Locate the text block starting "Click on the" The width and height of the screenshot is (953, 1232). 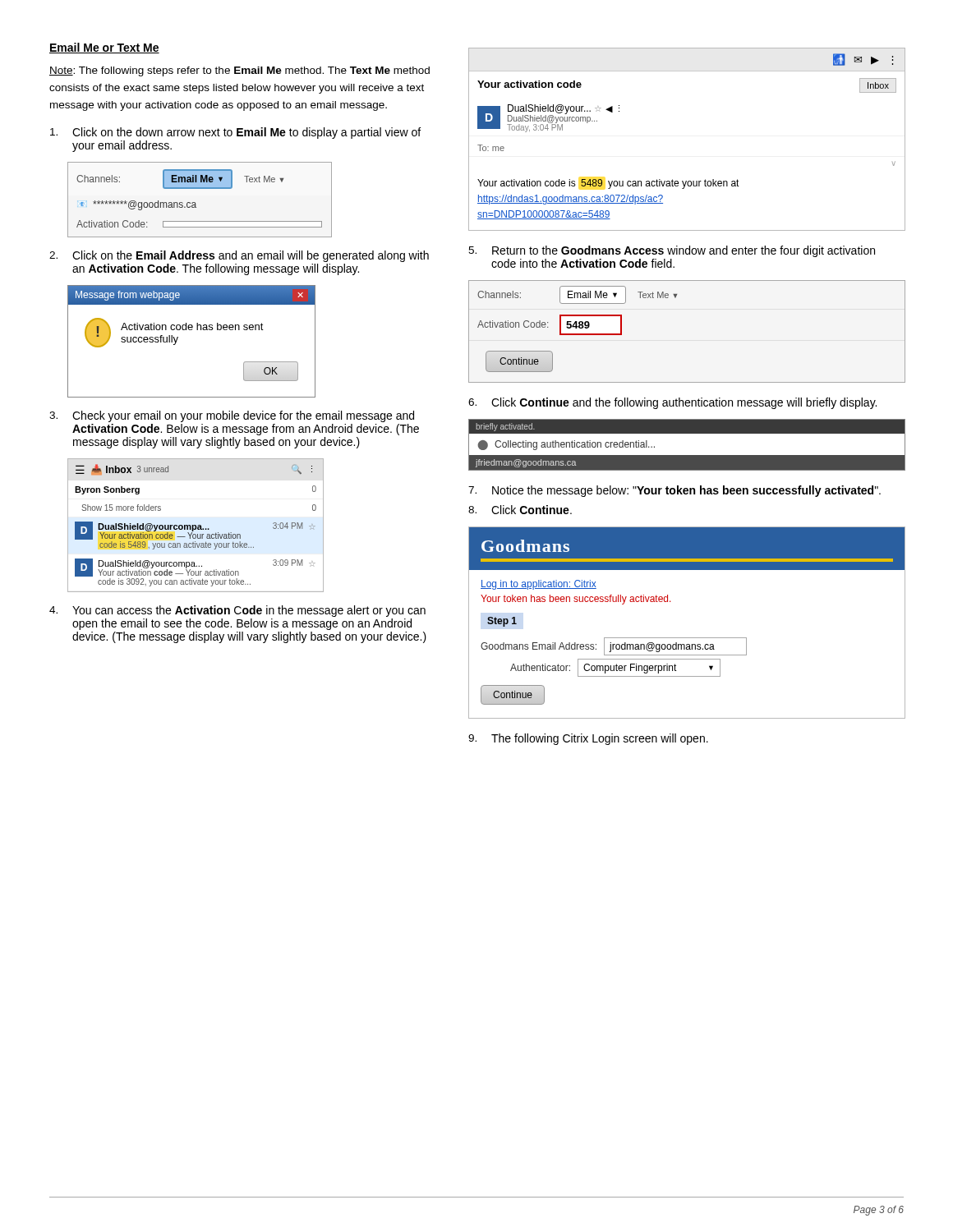tap(246, 139)
